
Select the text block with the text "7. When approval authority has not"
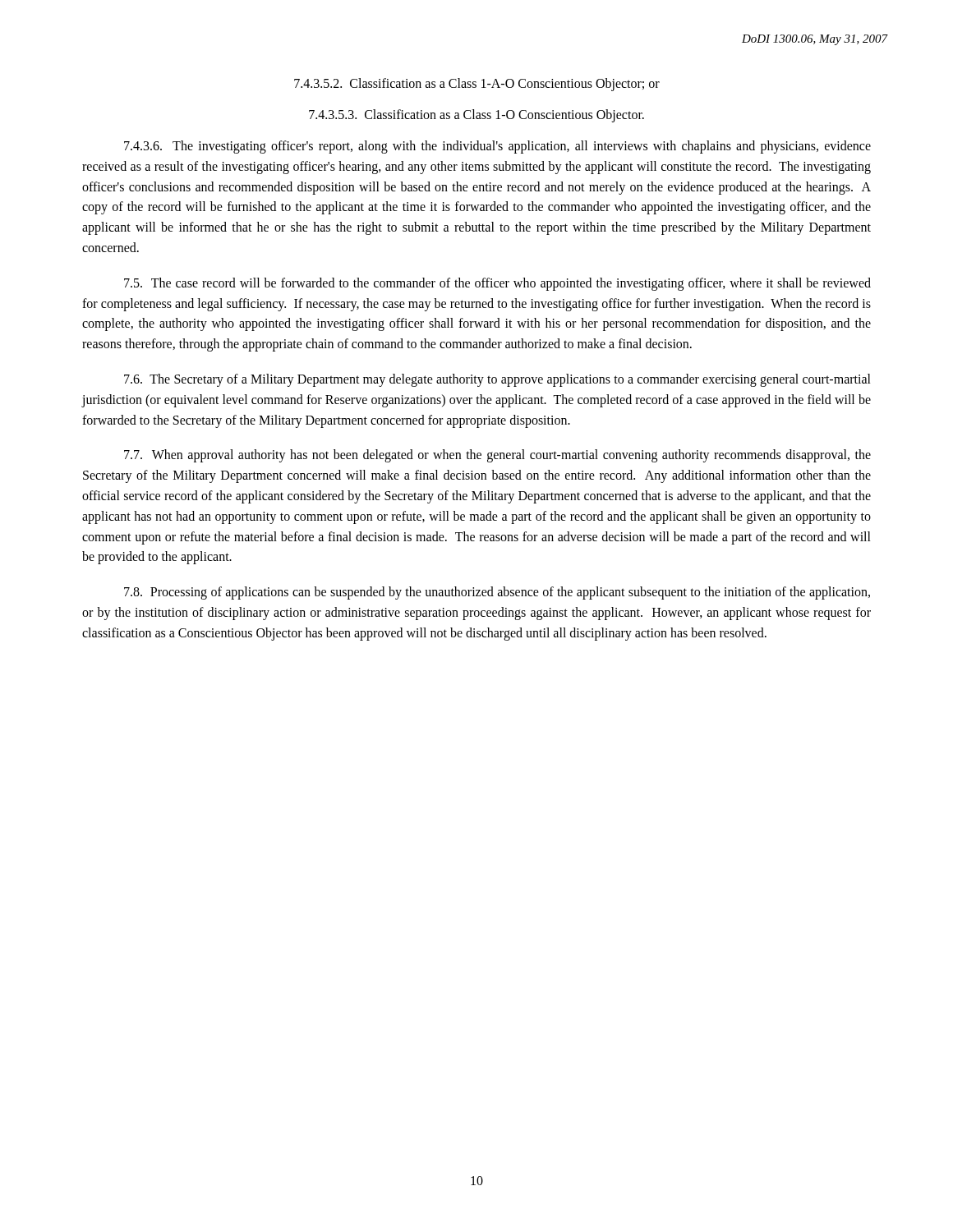(x=476, y=506)
